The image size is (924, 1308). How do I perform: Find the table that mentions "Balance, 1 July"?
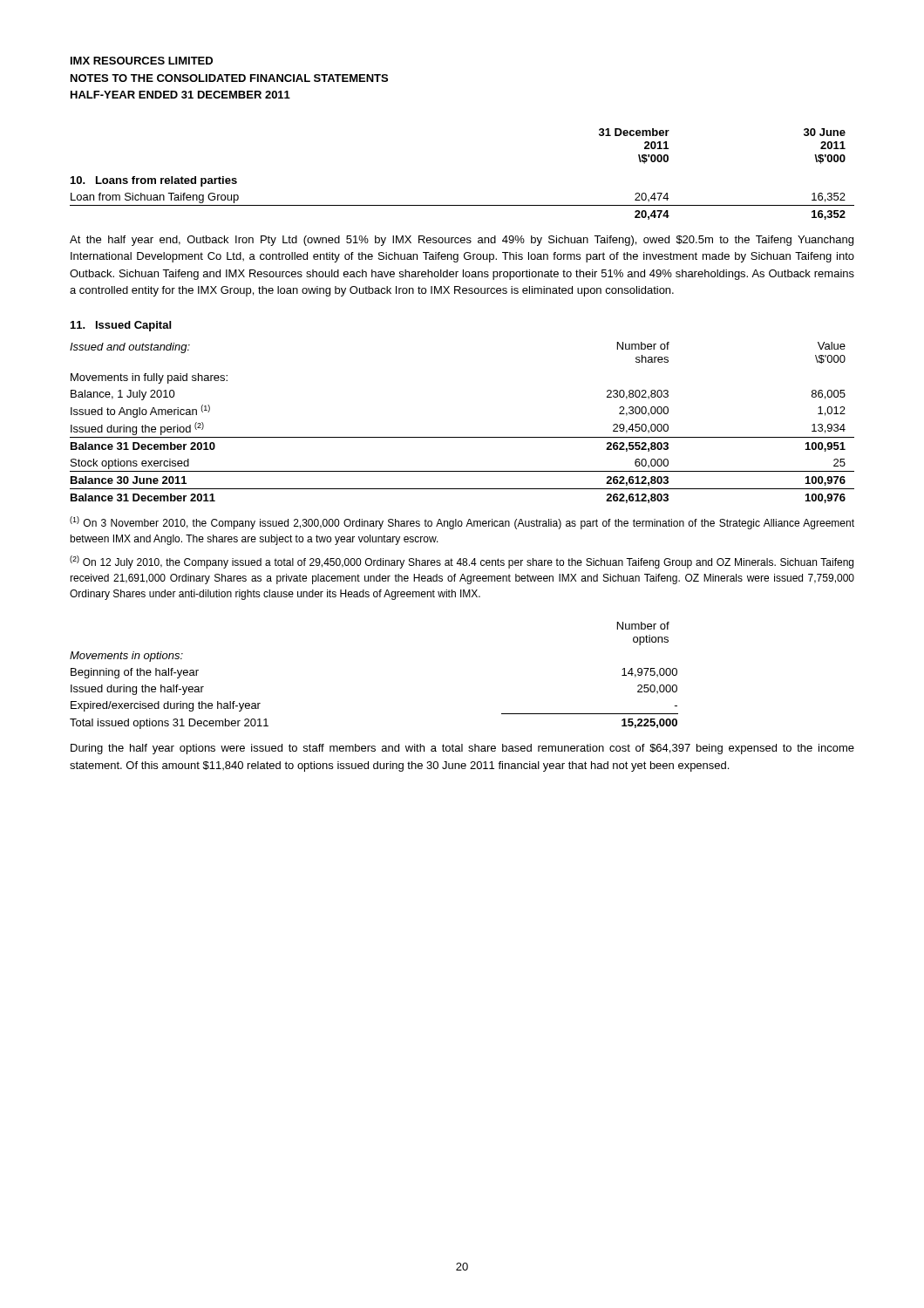point(462,422)
